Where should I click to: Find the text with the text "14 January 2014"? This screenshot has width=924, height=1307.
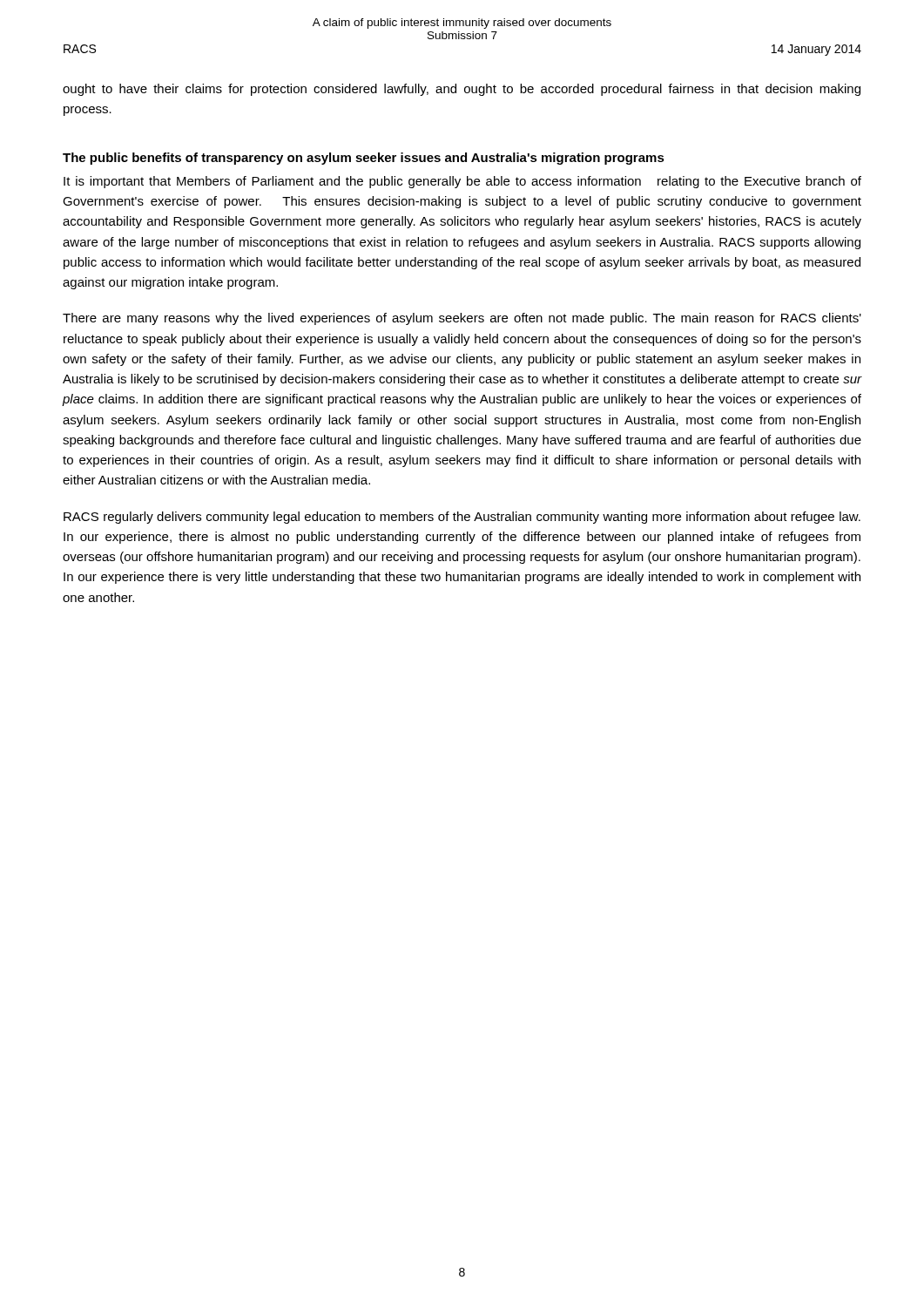pos(816,49)
